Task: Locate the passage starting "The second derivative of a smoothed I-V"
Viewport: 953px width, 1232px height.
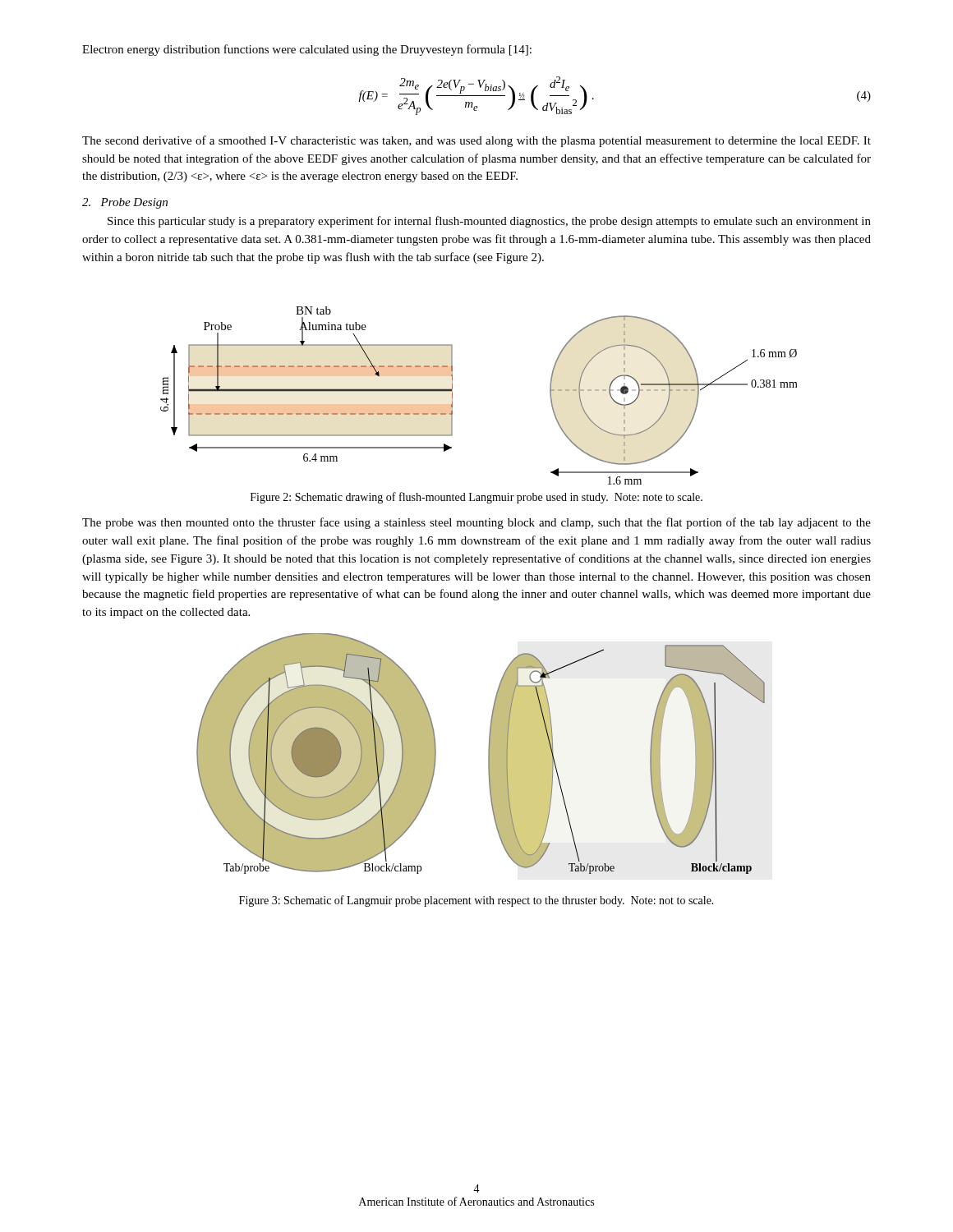Action: coord(476,159)
